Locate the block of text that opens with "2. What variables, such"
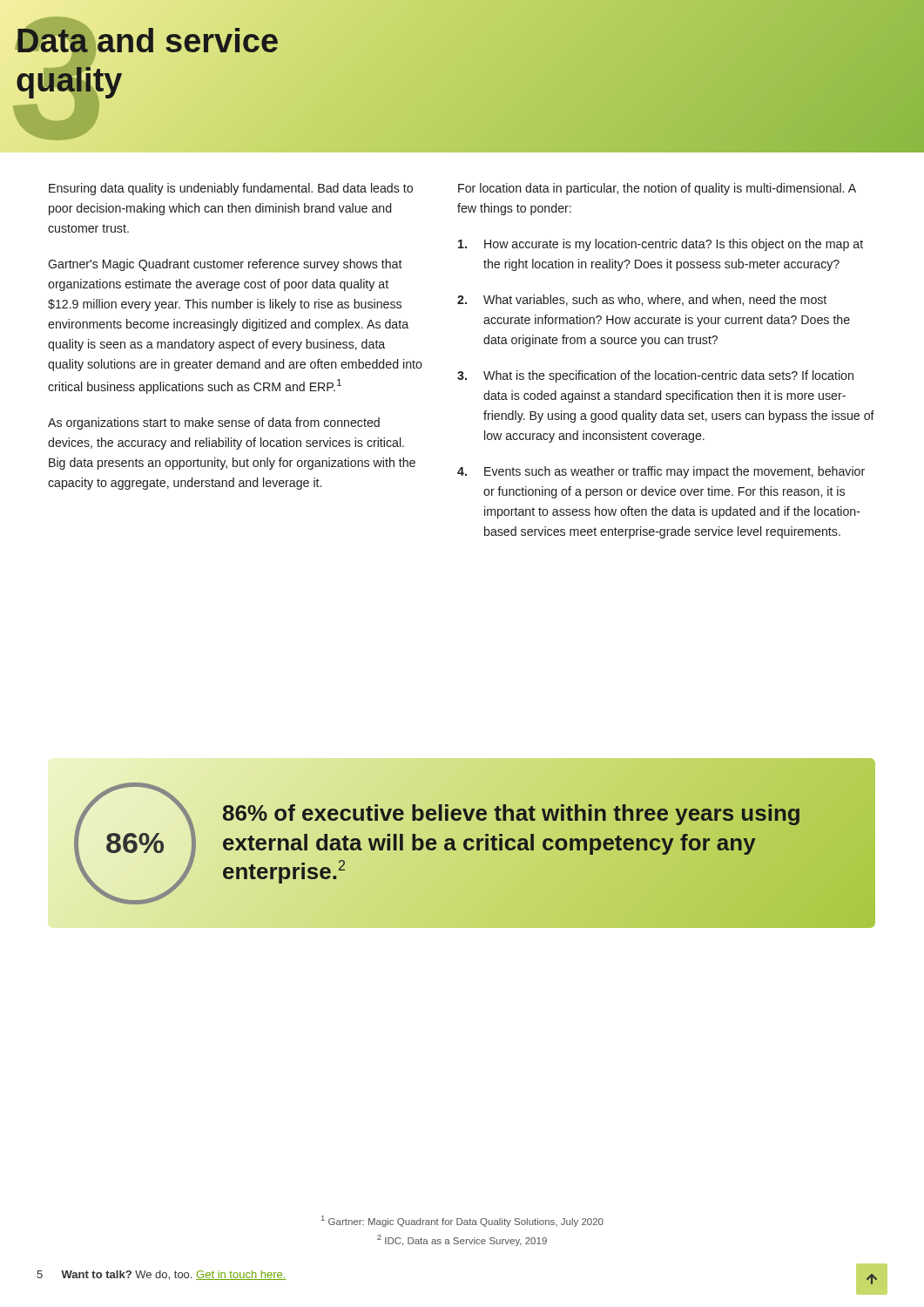 [666, 320]
